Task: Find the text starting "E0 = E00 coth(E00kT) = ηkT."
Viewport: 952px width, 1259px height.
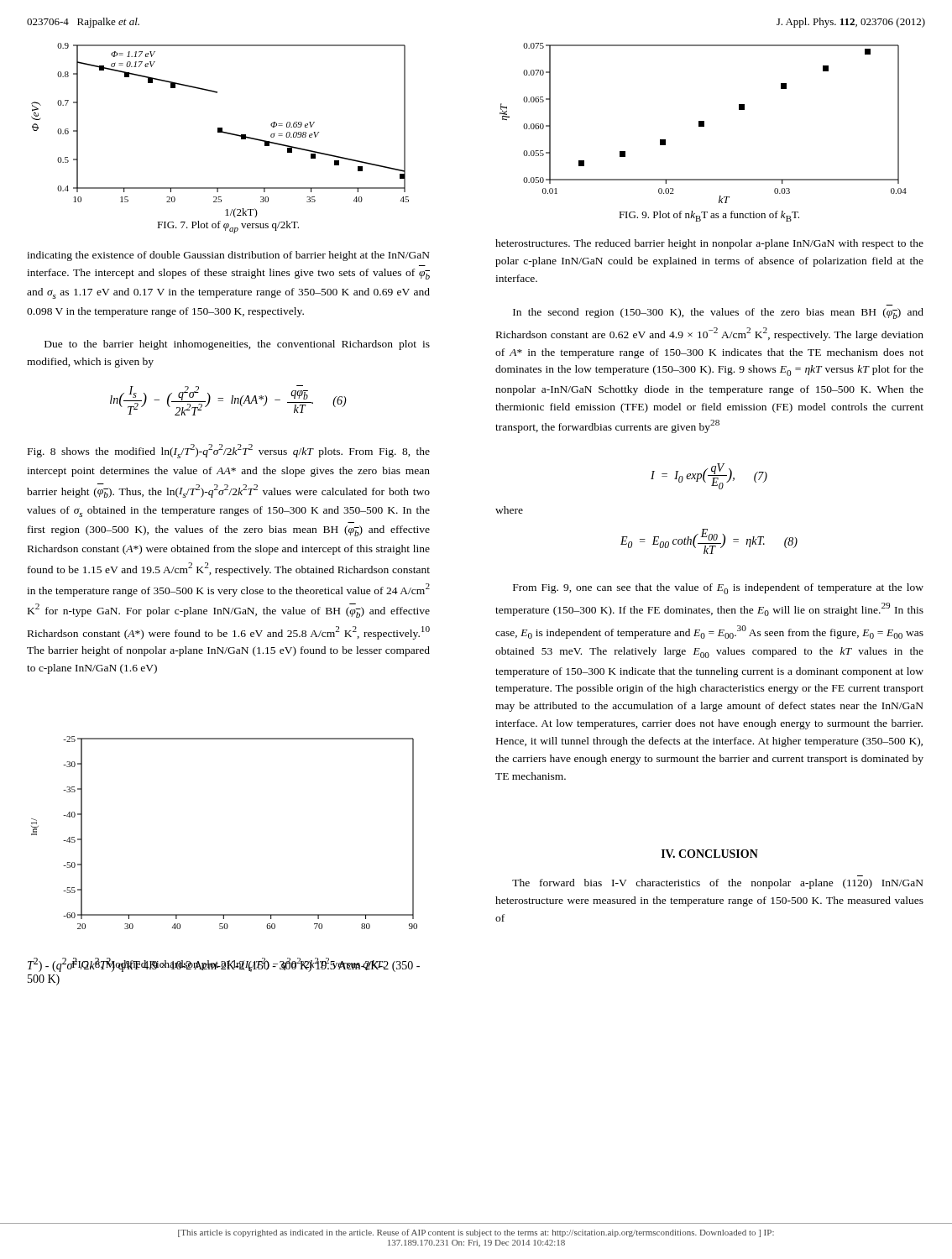Action: point(709,542)
